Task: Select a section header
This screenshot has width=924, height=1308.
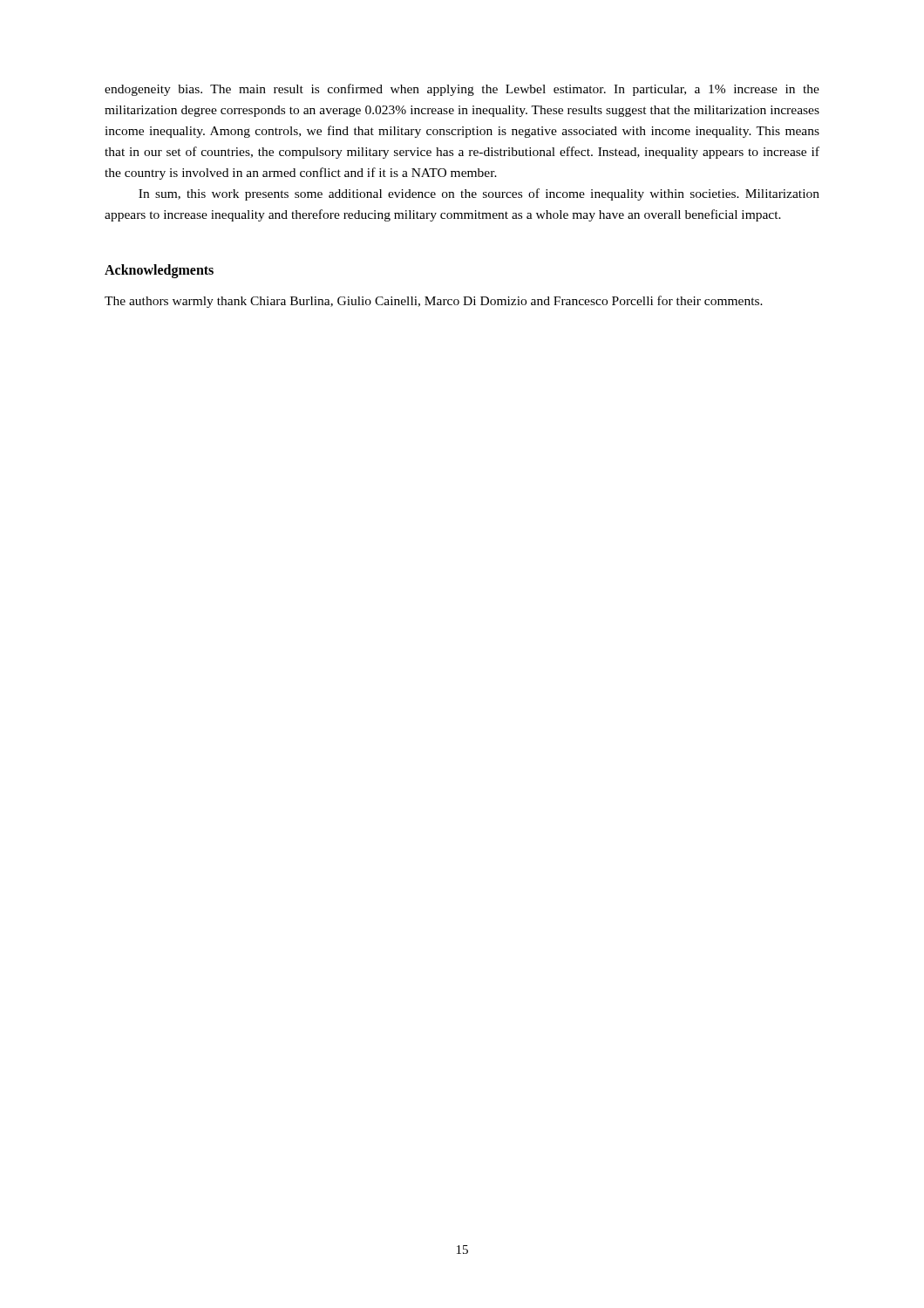Action: coord(159,270)
